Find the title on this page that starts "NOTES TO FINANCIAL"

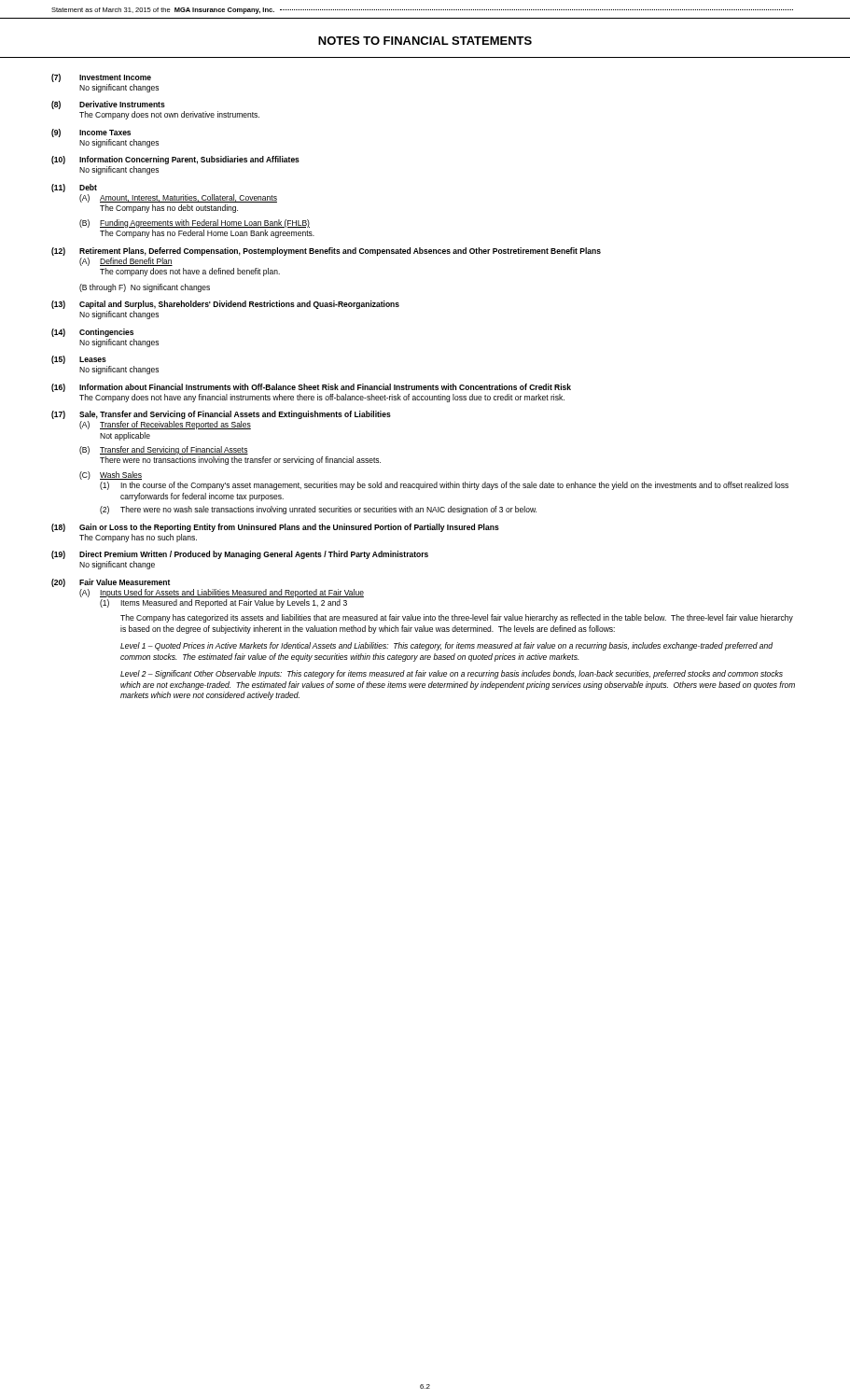point(425,41)
